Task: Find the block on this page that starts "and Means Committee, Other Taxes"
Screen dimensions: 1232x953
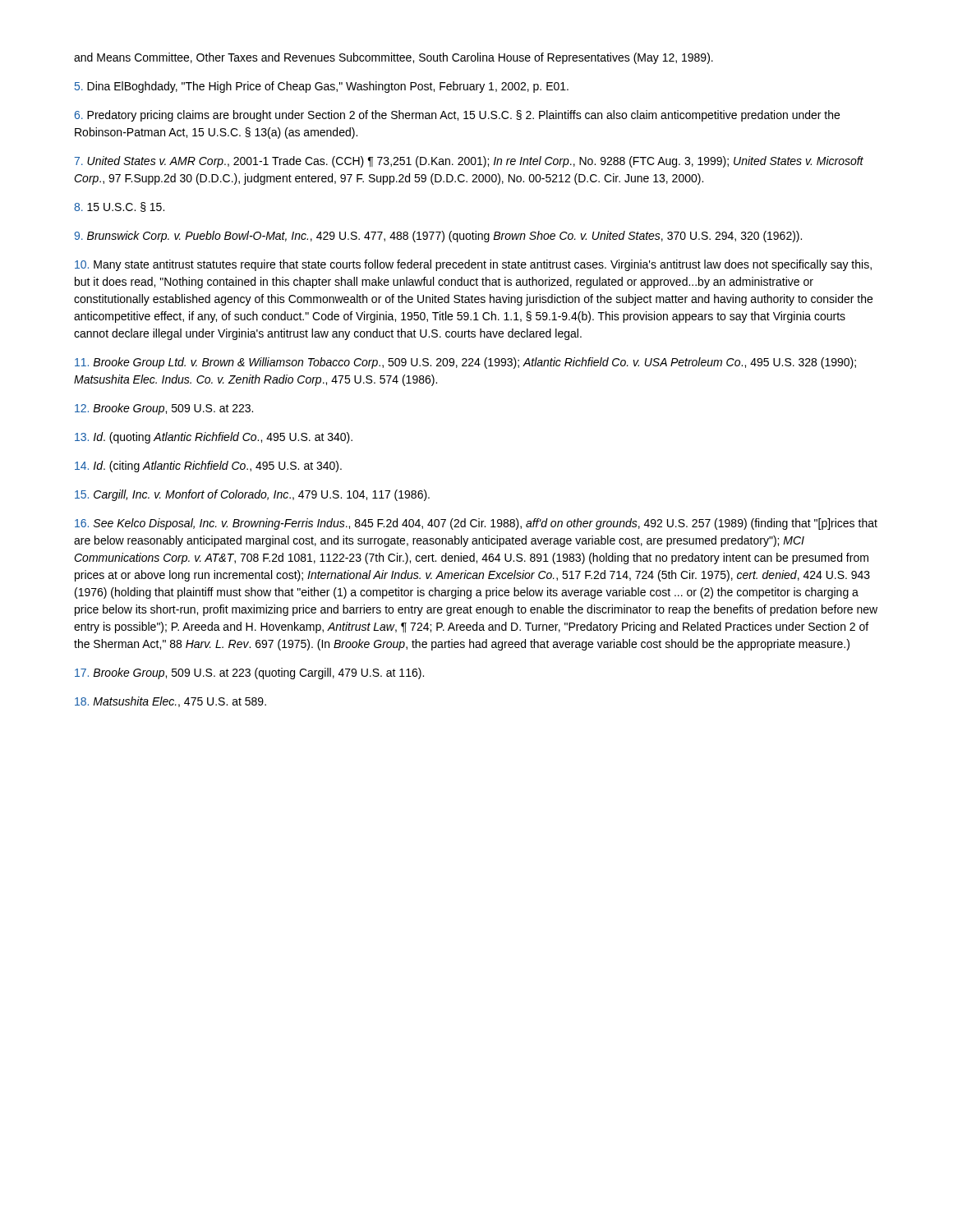Action: [x=394, y=57]
